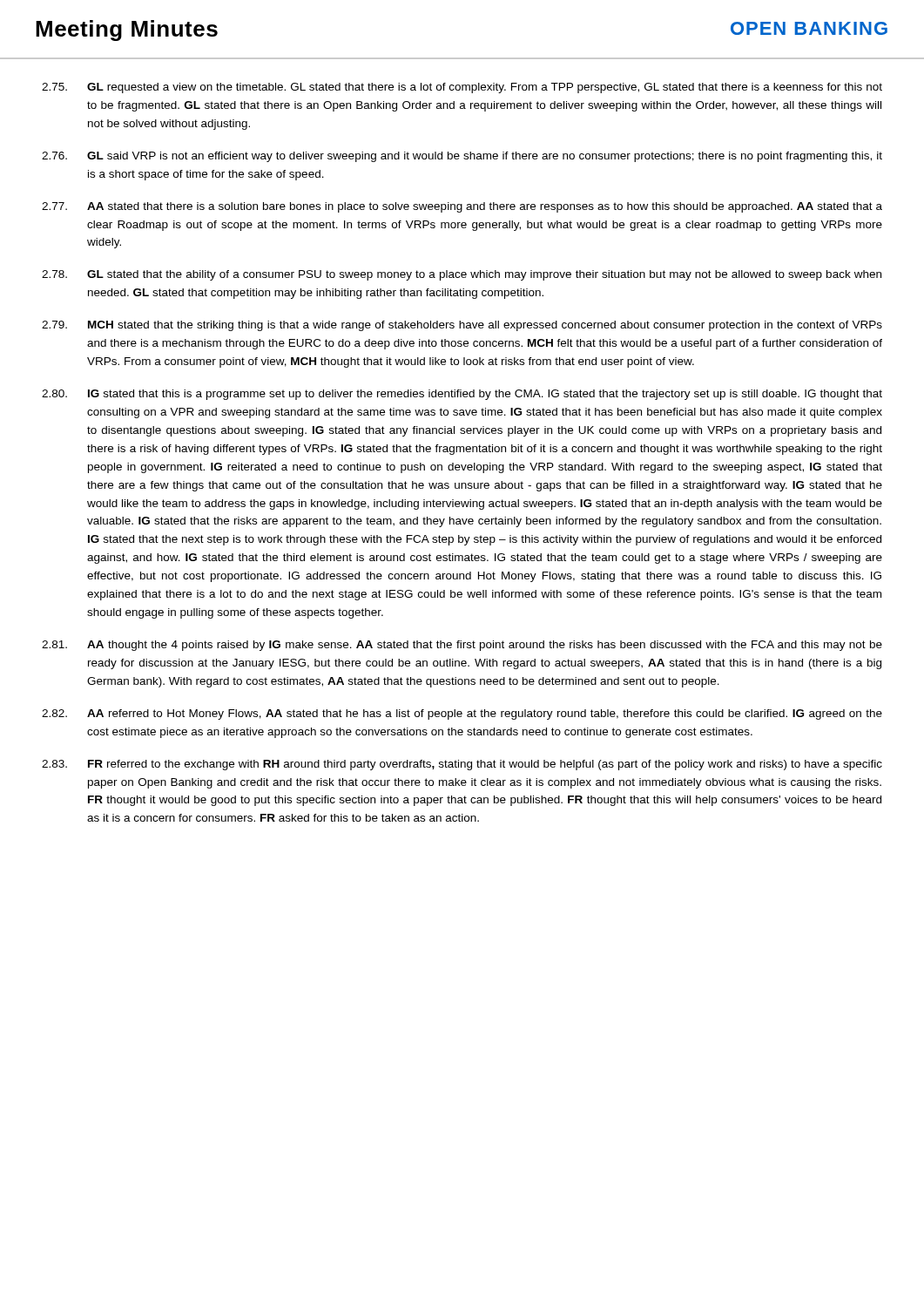924x1307 pixels.
Task: Click the passage that begins "2.78. GL stated that the ability of"
Action: [x=462, y=284]
